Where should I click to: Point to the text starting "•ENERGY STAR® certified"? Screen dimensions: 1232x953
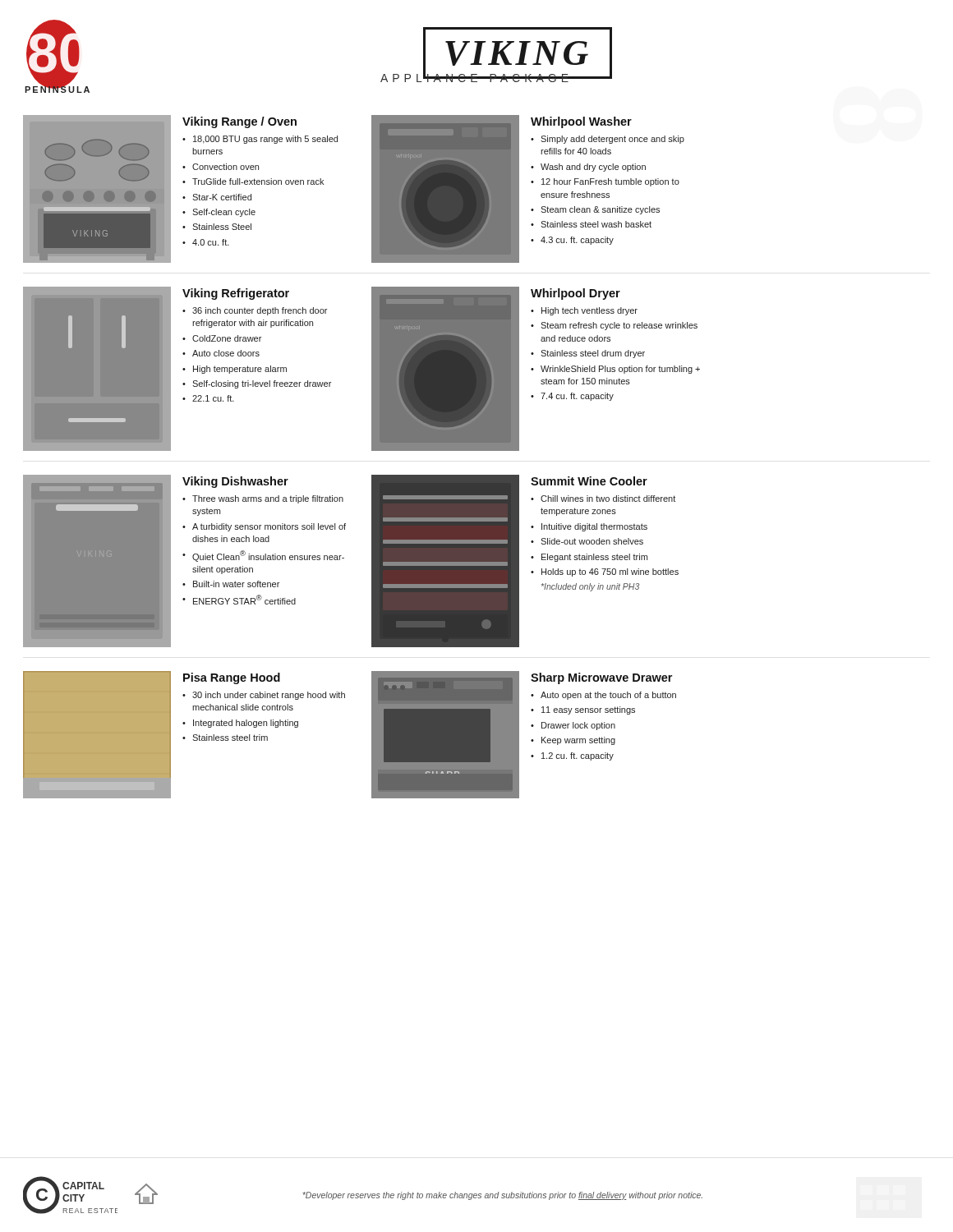(239, 600)
